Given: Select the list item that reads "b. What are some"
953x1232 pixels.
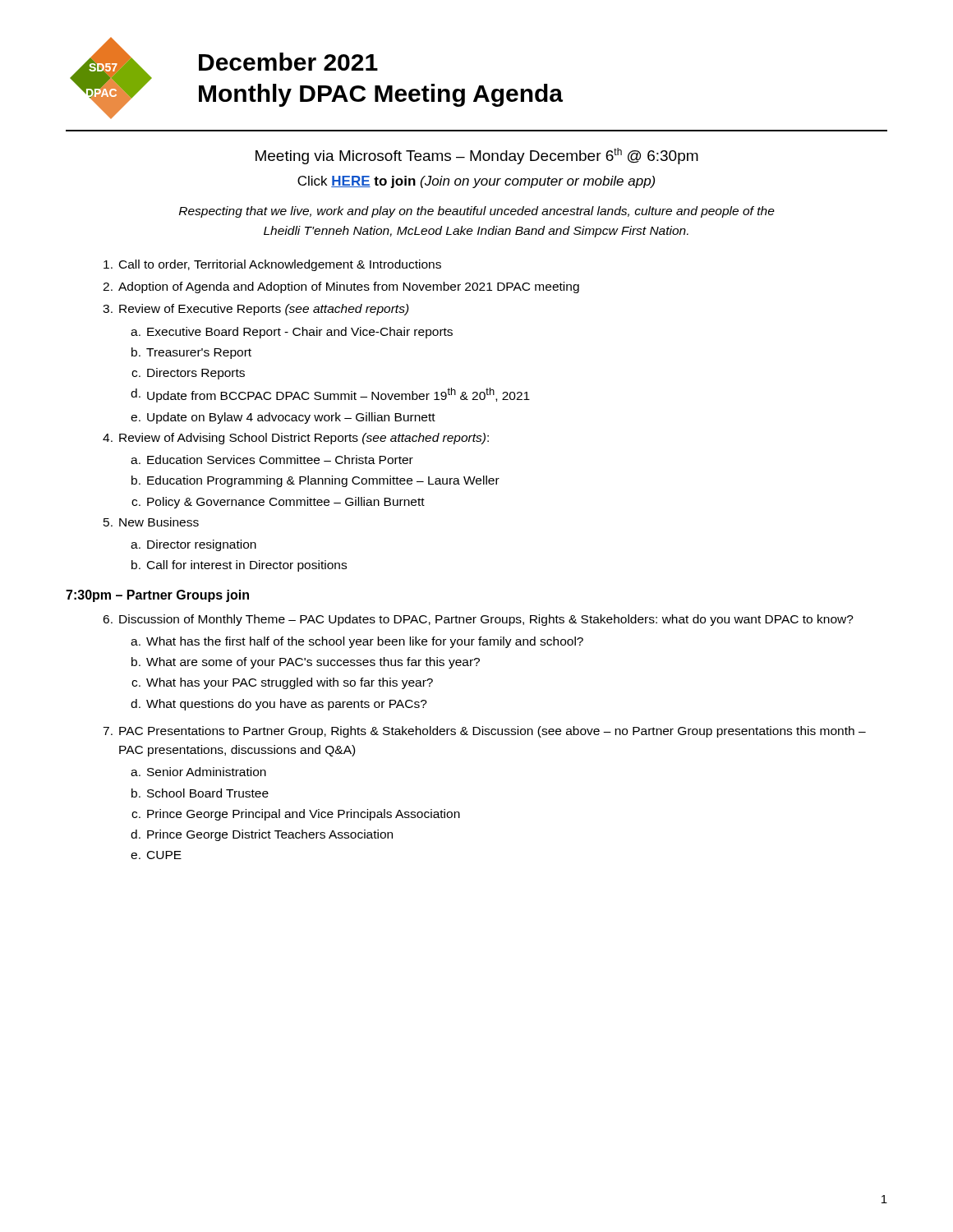Looking at the screenshot, I should pyautogui.click(x=306, y=663).
